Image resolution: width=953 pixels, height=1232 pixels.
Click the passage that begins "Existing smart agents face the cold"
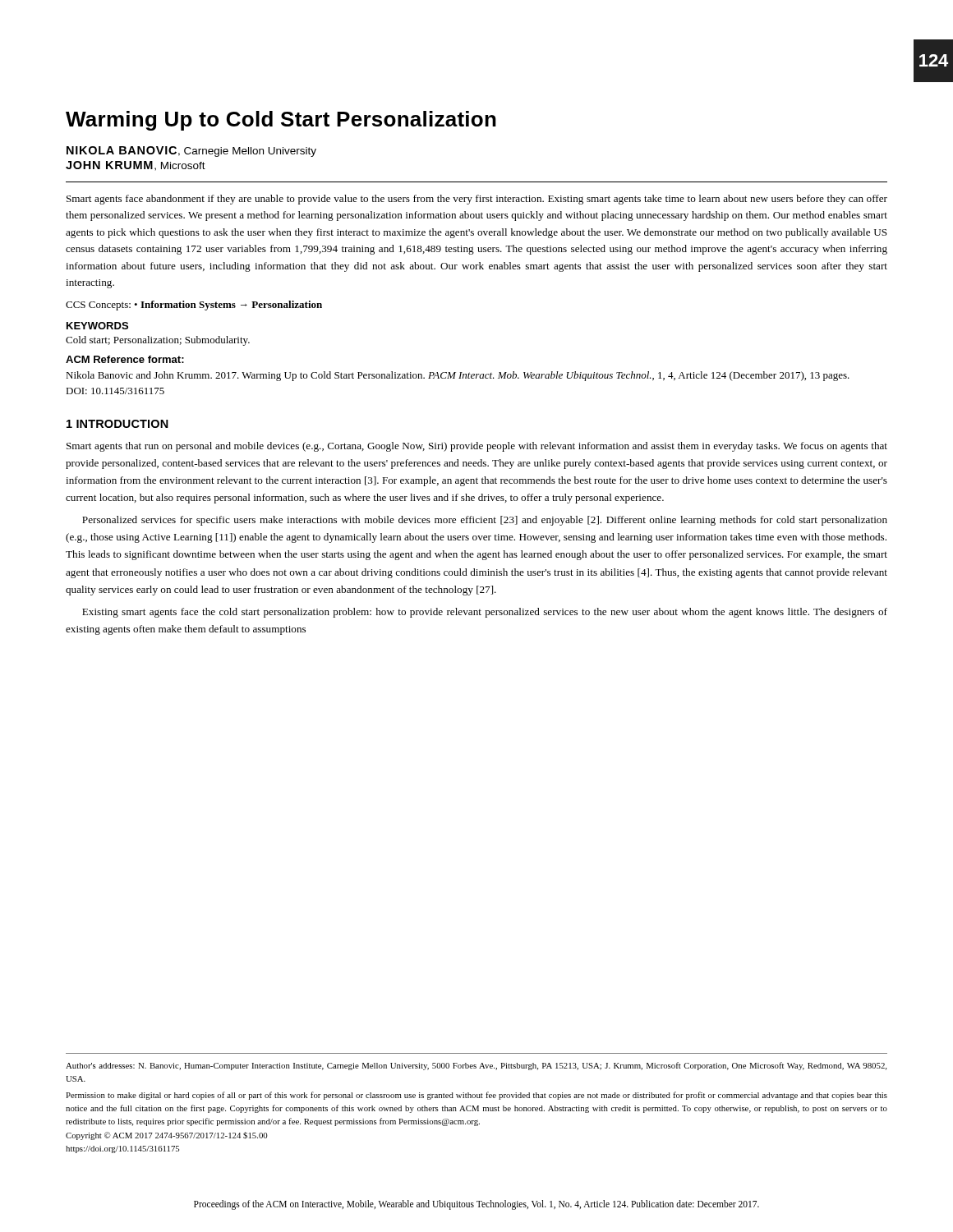[x=476, y=620]
